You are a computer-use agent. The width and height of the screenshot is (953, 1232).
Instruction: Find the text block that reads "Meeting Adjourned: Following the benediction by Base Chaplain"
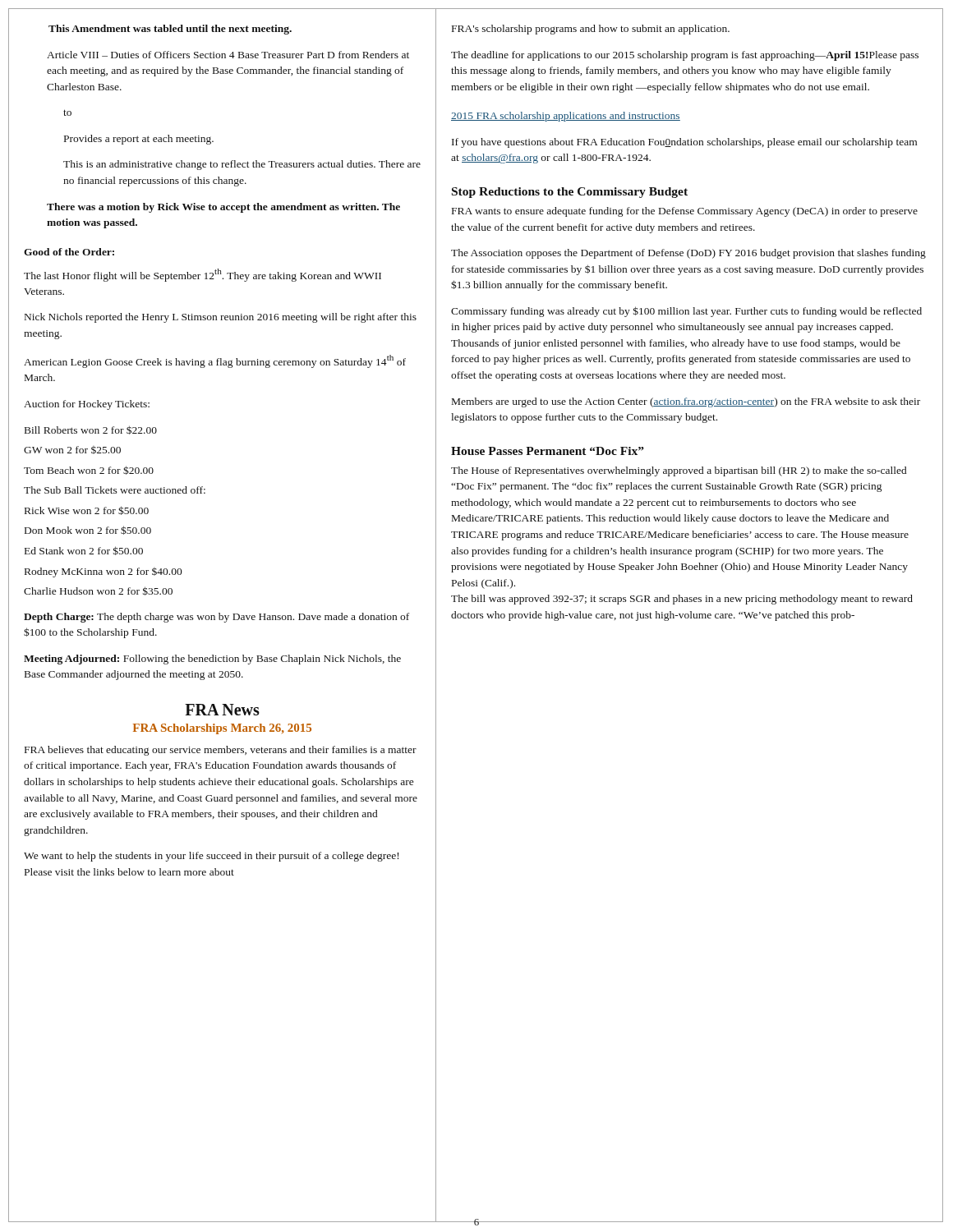click(222, 666)
